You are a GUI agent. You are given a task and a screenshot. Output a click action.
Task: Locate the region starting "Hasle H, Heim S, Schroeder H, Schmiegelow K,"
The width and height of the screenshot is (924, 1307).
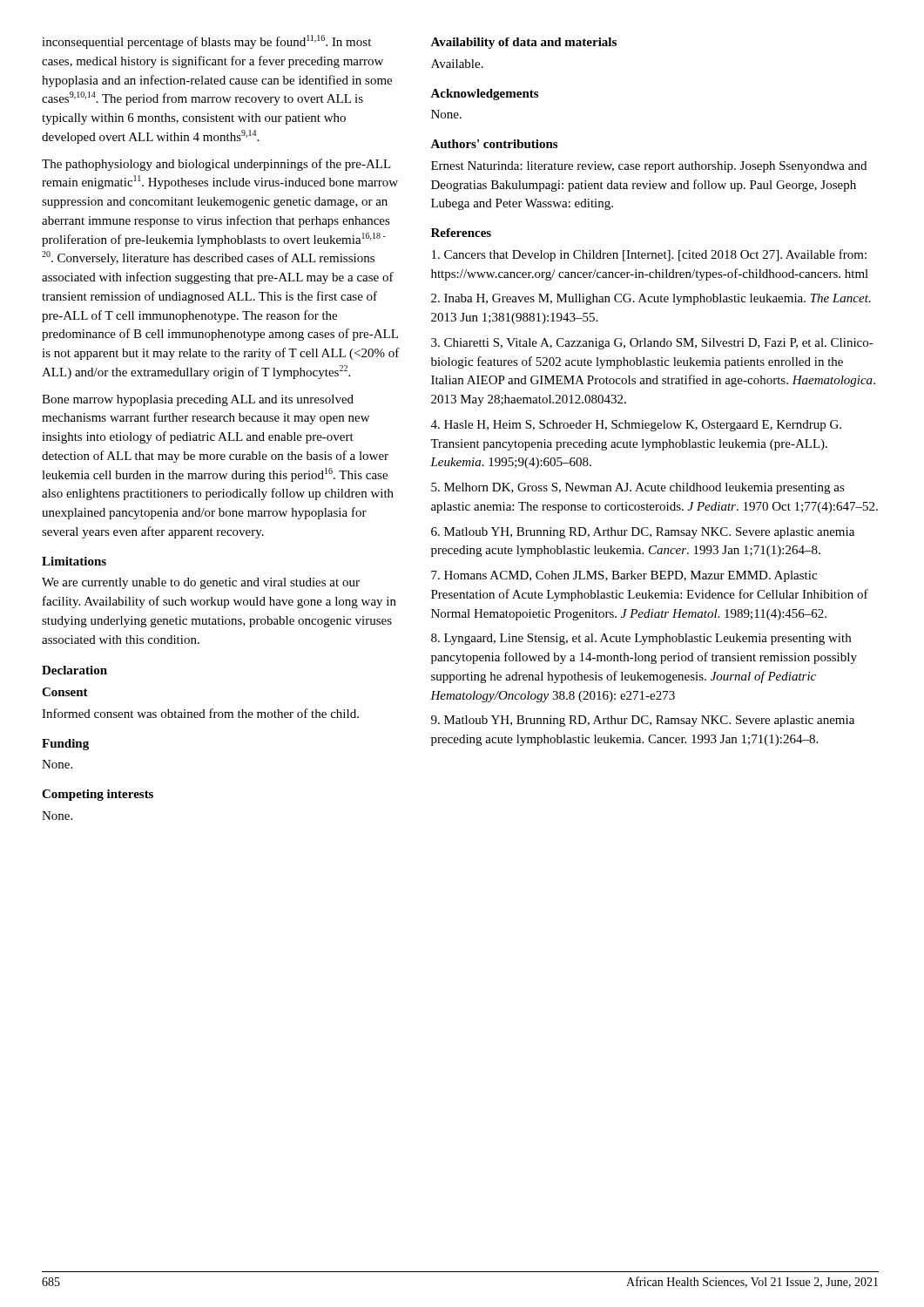655,444
